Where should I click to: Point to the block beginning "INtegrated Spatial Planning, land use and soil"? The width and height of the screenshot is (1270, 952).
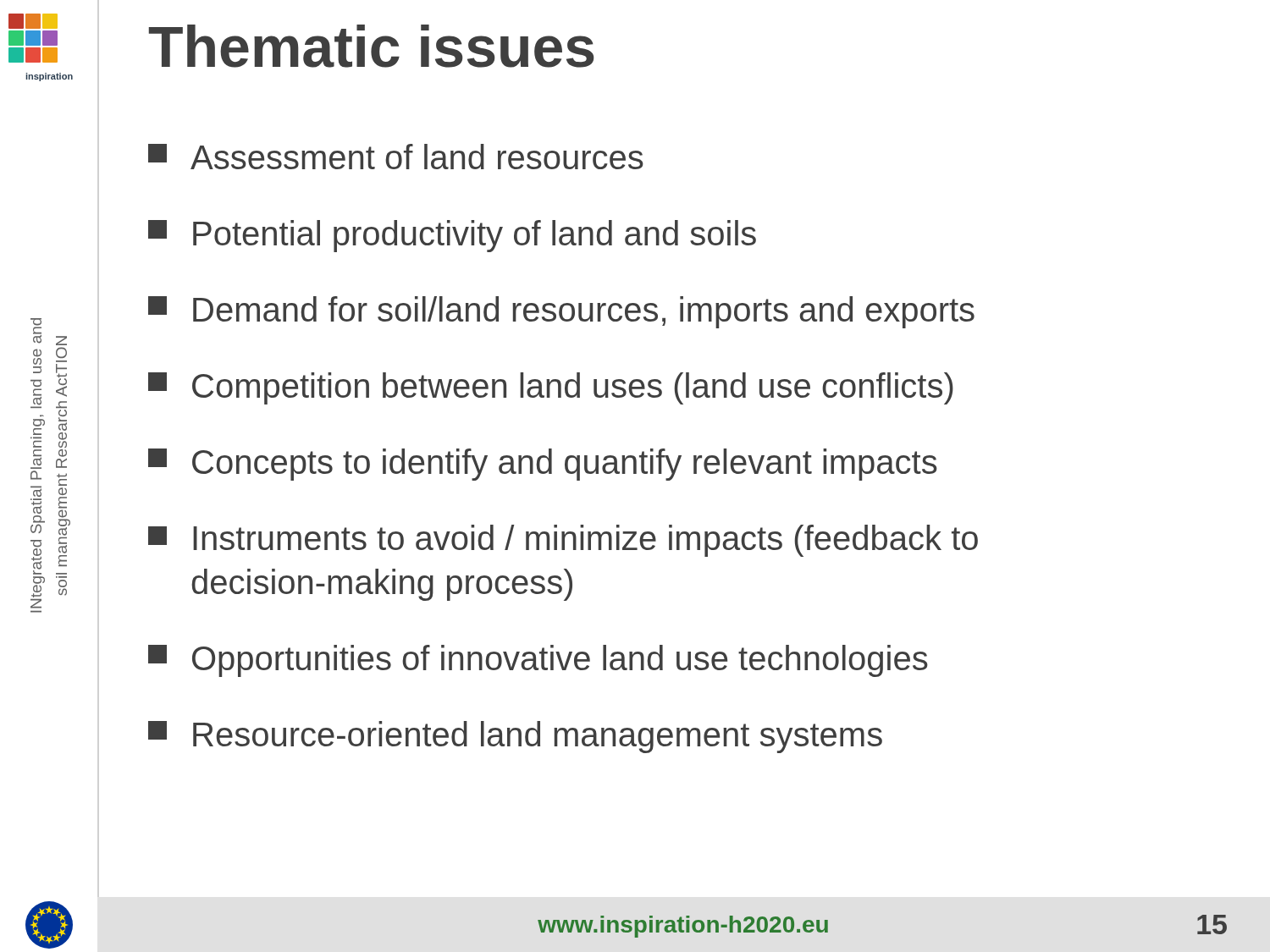49,465
